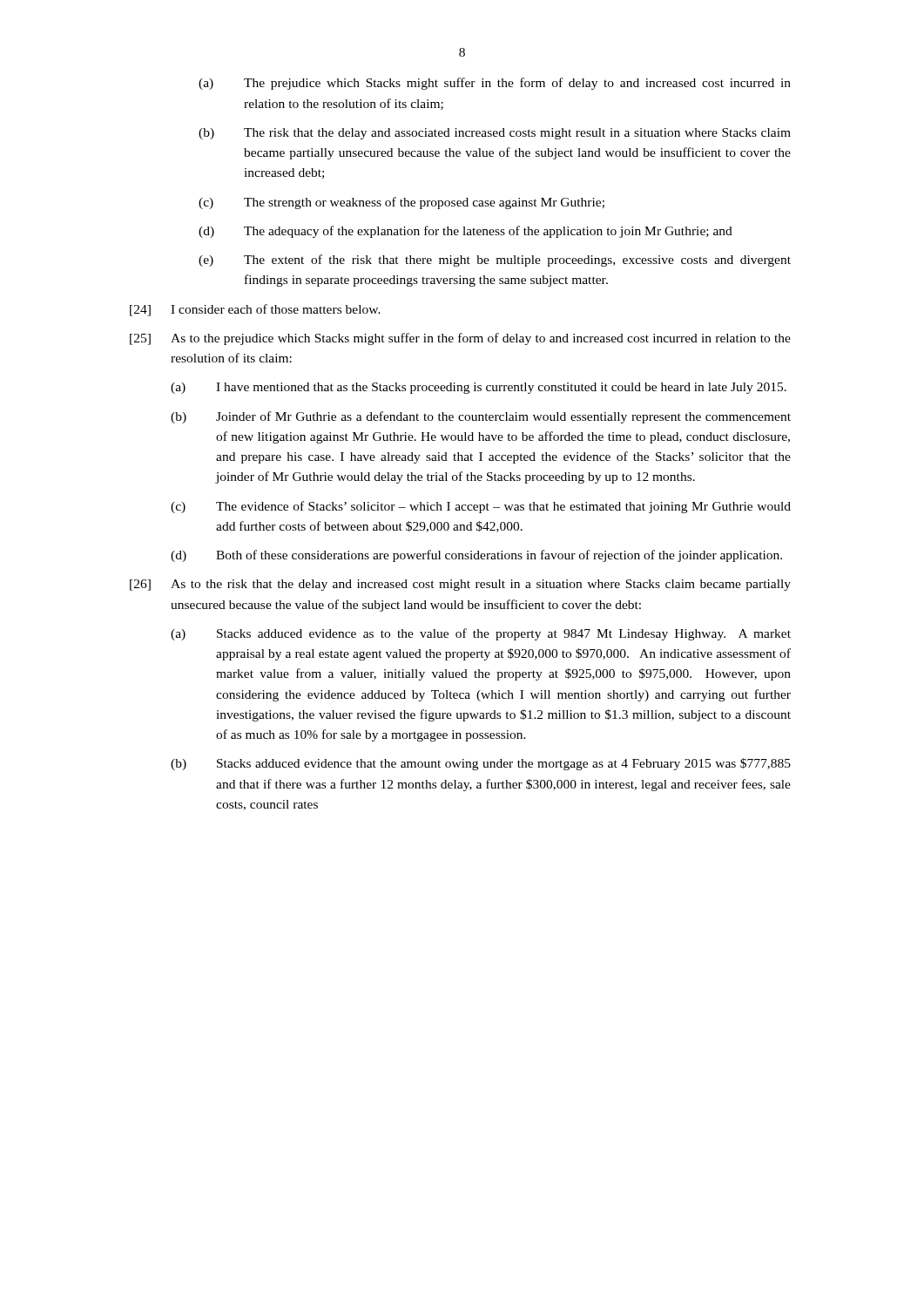The width and height of the screenshot is (924, 1307).
Task: Click on the text block starting "(a) The prejudice which Stacks might"
Action: (495, 93)
